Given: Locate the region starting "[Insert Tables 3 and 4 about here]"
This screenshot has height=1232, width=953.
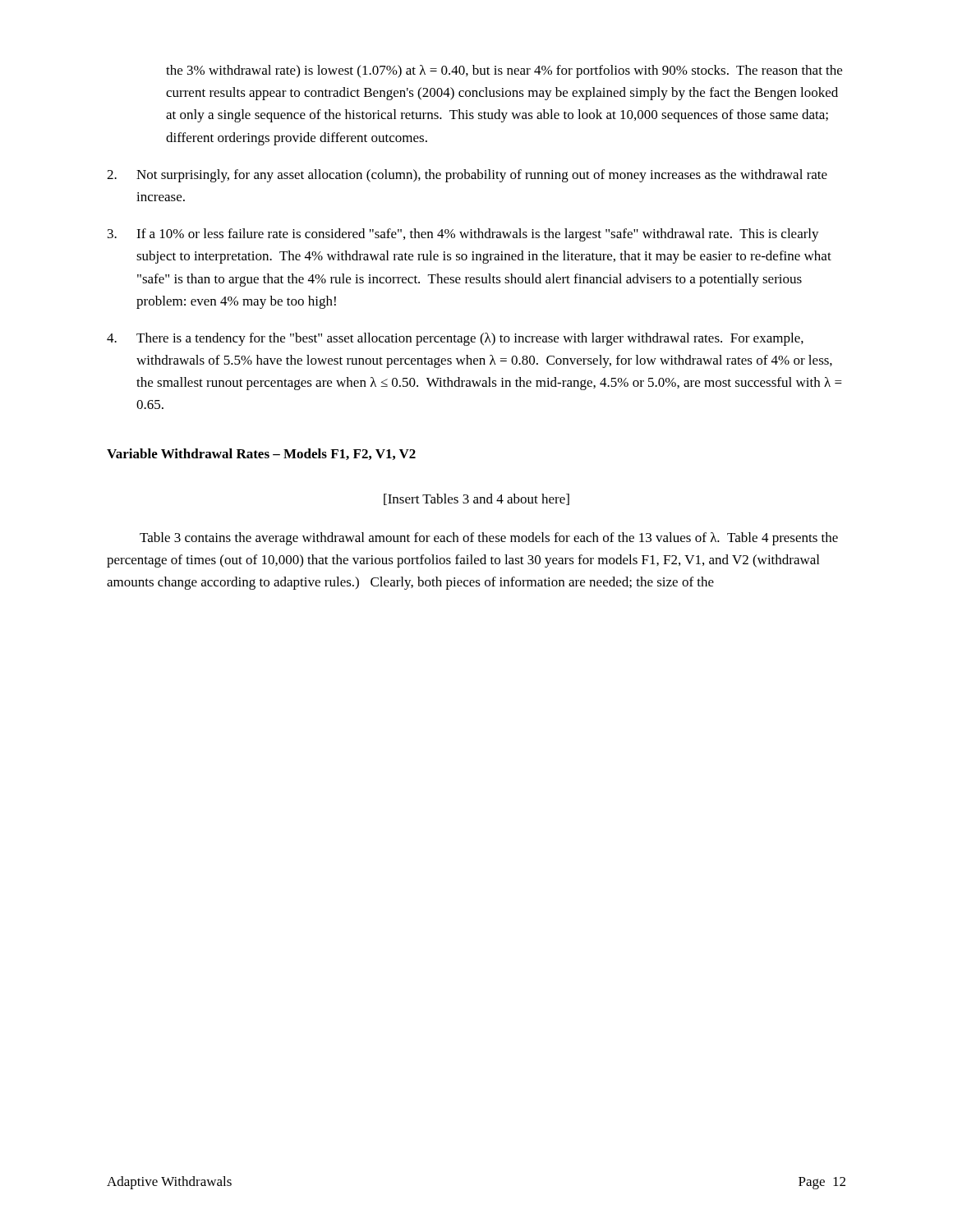Looking at the screenshot, I should point(476,499).
